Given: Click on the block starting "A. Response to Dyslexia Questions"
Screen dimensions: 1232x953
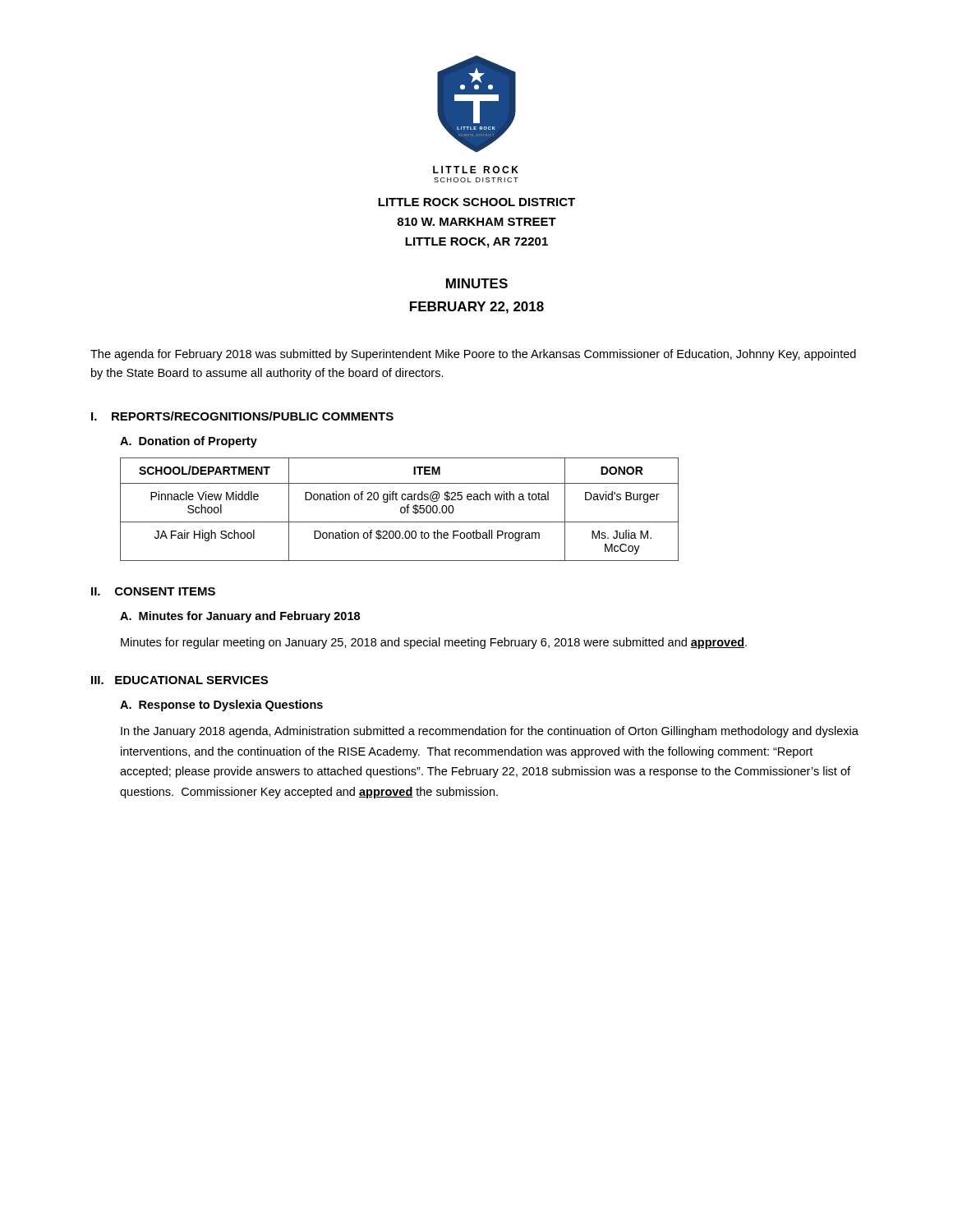Looking at the screenshot, I should 222,705.
